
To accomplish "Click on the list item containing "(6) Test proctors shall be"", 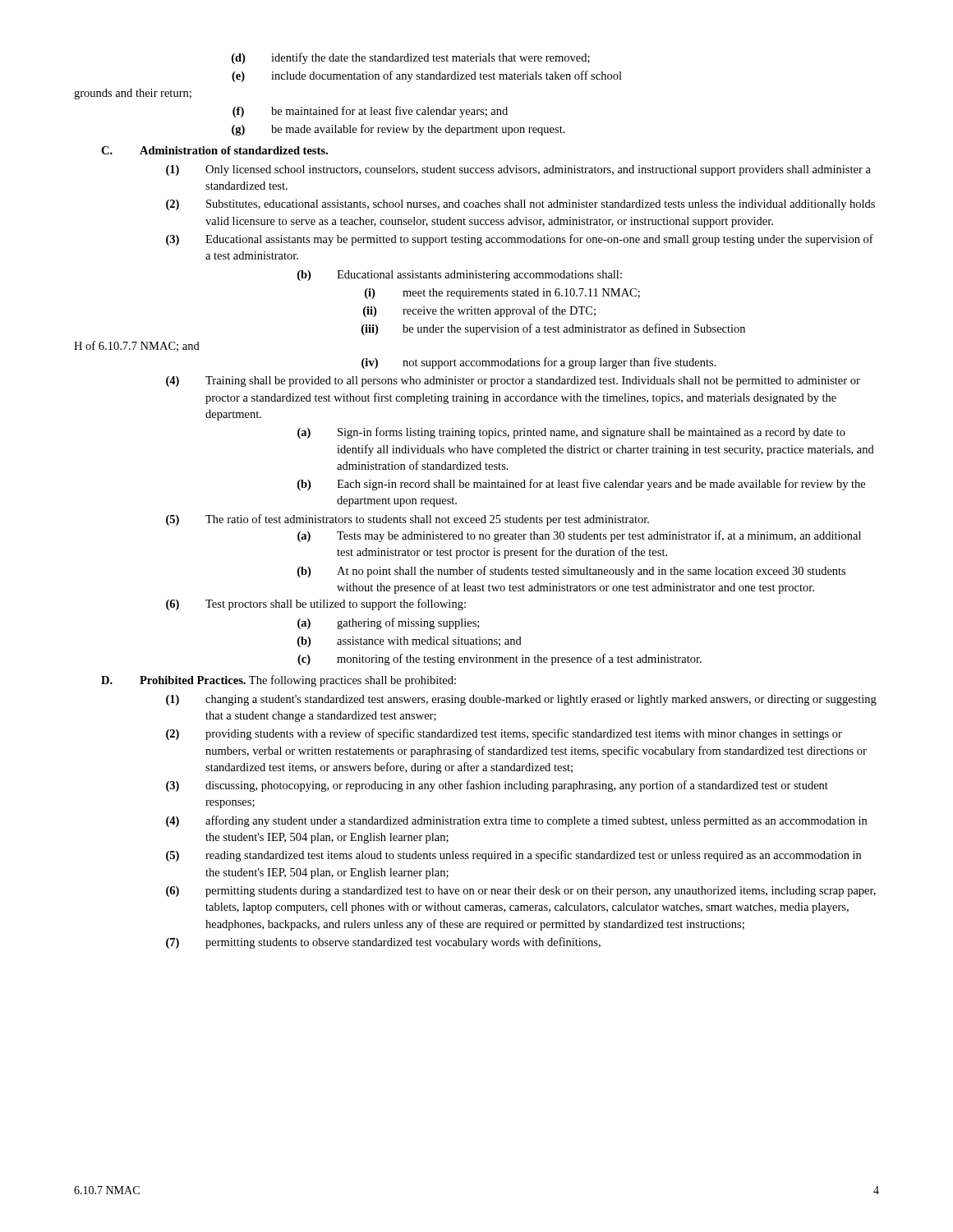I will tap(476, 604).
